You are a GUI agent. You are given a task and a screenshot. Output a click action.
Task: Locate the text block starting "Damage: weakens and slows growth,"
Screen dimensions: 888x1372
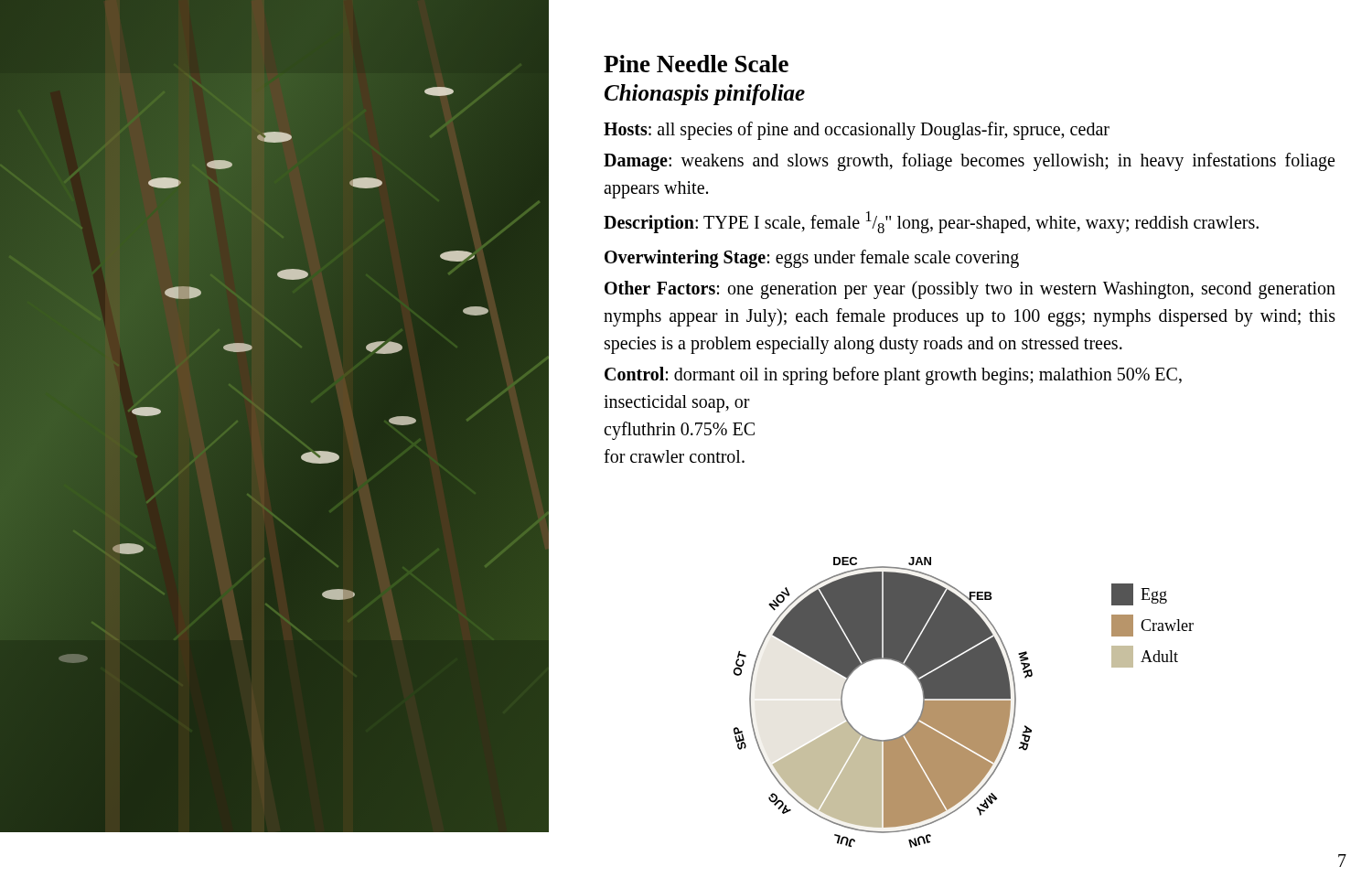[970, 174]
